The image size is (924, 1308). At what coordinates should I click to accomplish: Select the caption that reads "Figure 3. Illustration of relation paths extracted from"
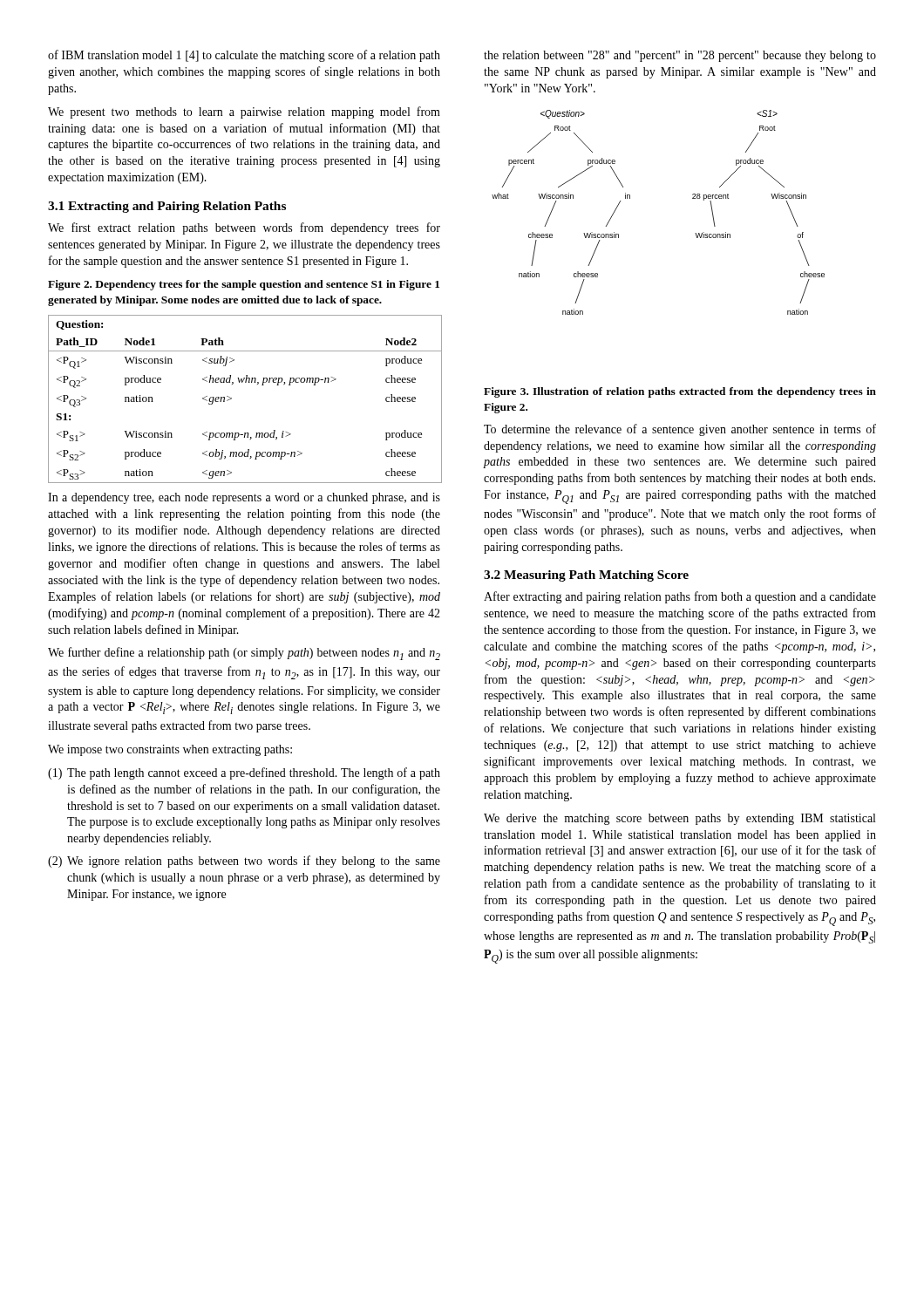coord(680,399)
